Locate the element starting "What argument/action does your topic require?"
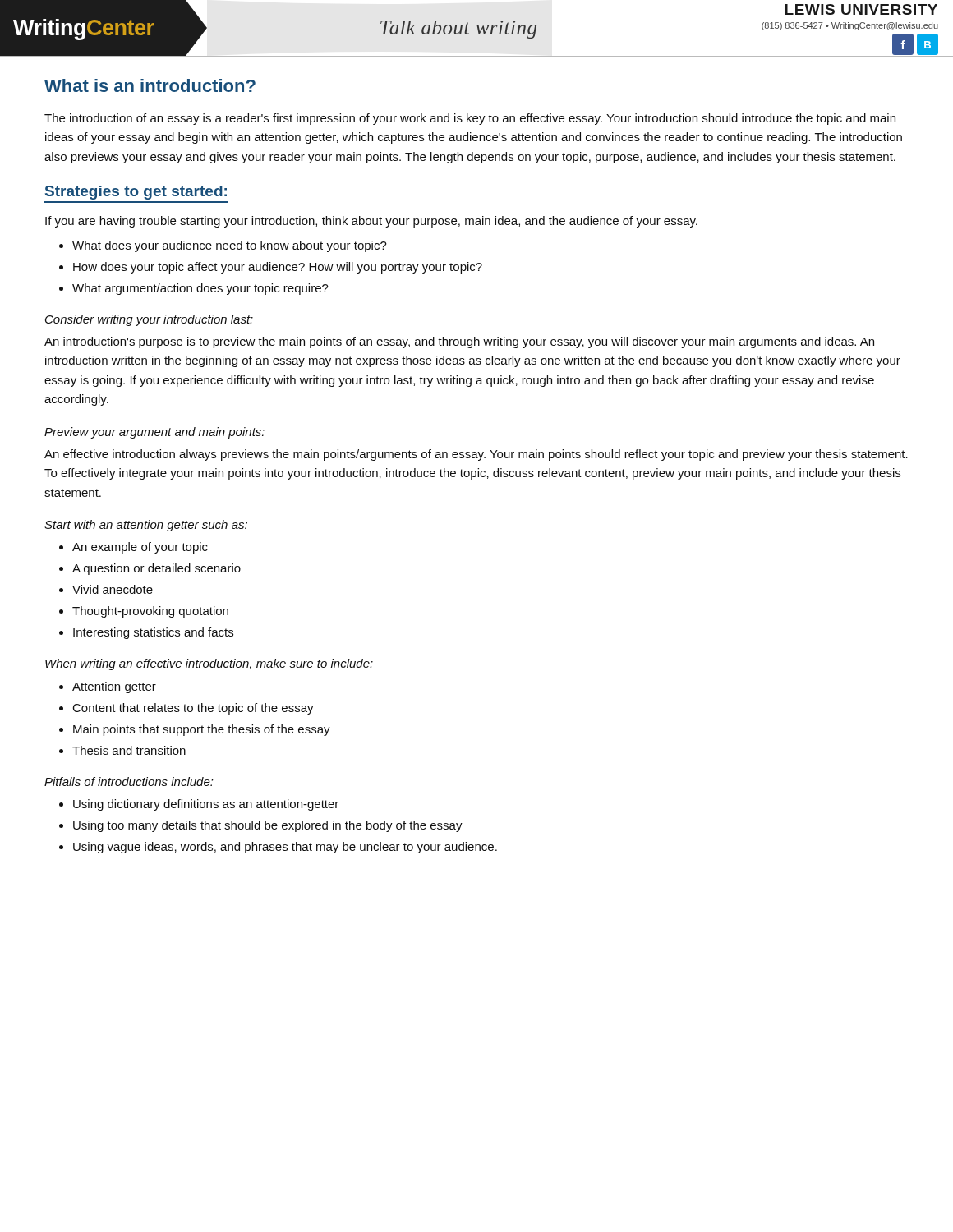953x1232 pixels. 200,287
